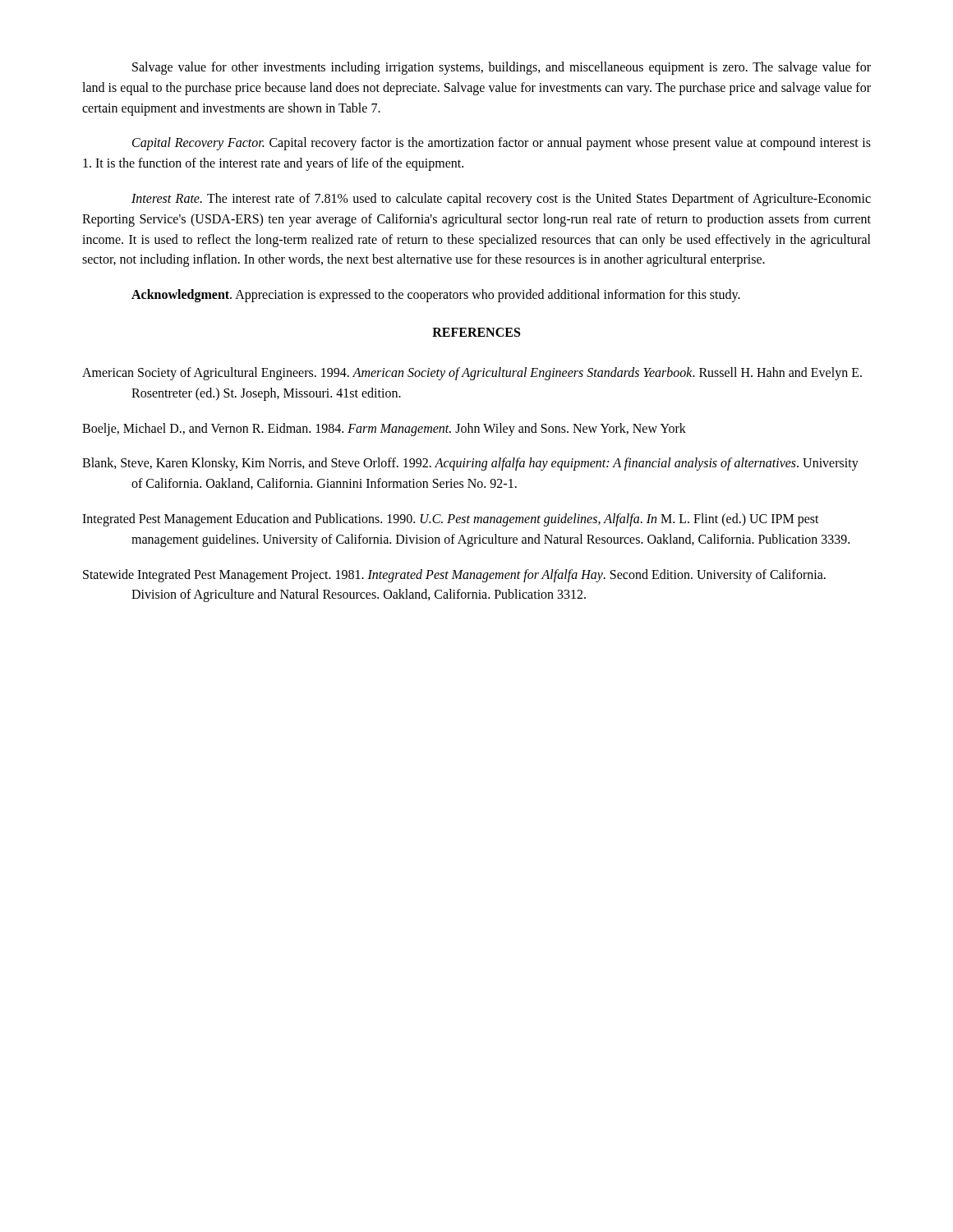Find the text block that says "Acknowledgment. Appreciation is expressed to the"
The image size is (953, 1232).
pyautogui.click(x=436, y=295)
